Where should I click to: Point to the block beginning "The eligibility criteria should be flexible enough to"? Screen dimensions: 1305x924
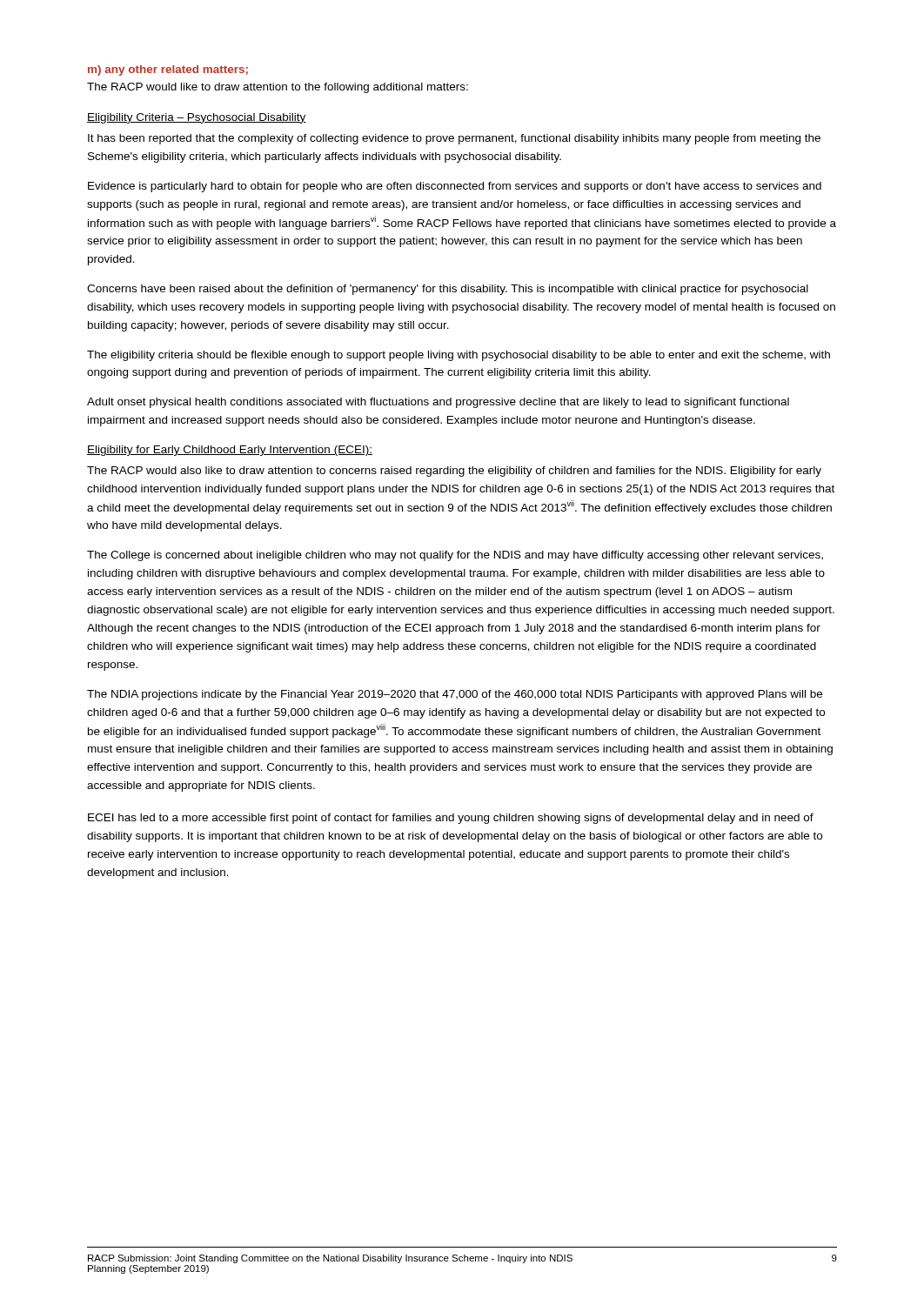point(459,363)
